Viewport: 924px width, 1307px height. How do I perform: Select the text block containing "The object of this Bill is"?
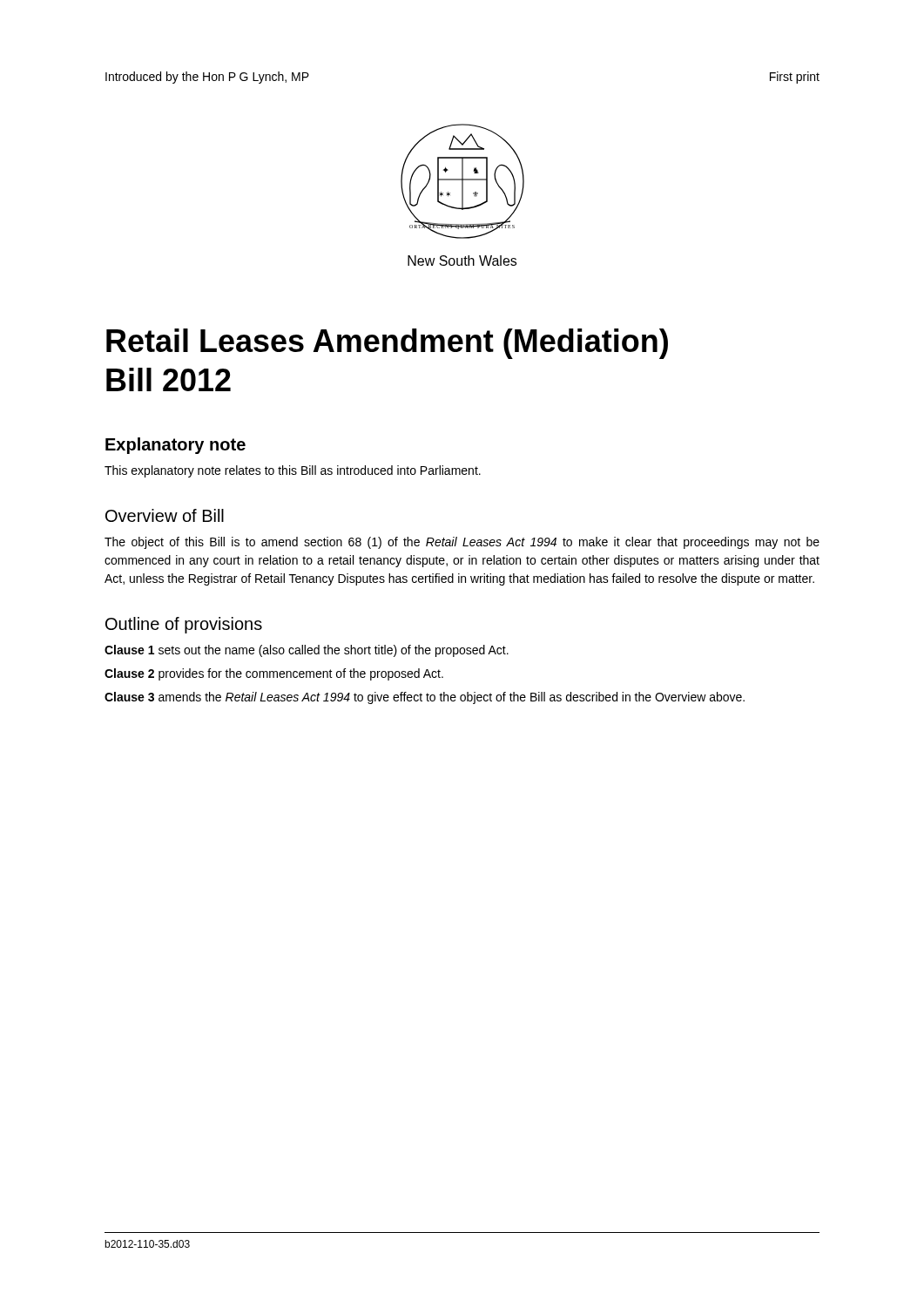[462, 560]
